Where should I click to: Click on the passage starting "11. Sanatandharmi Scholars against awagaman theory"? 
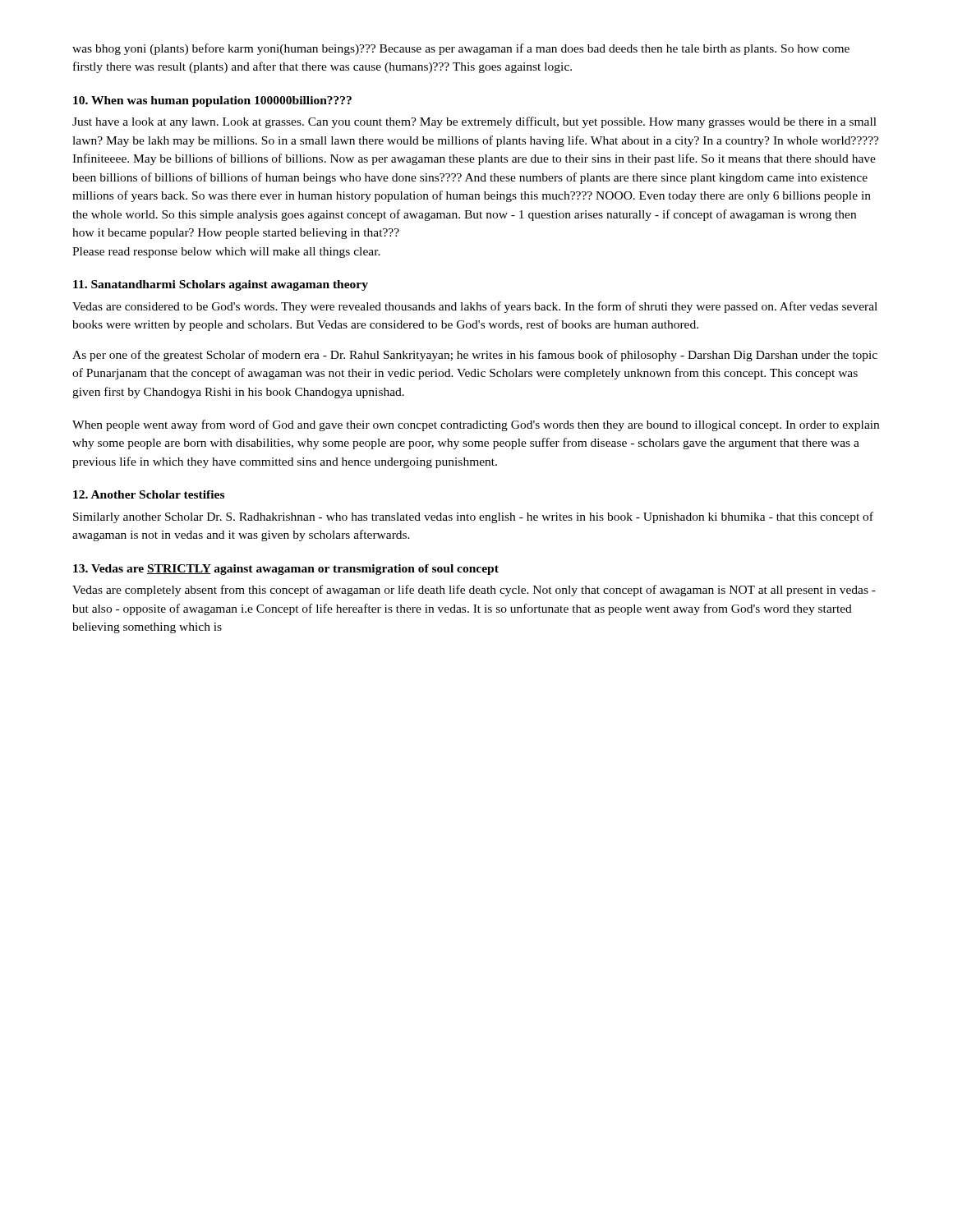click(x=220, y=284)
